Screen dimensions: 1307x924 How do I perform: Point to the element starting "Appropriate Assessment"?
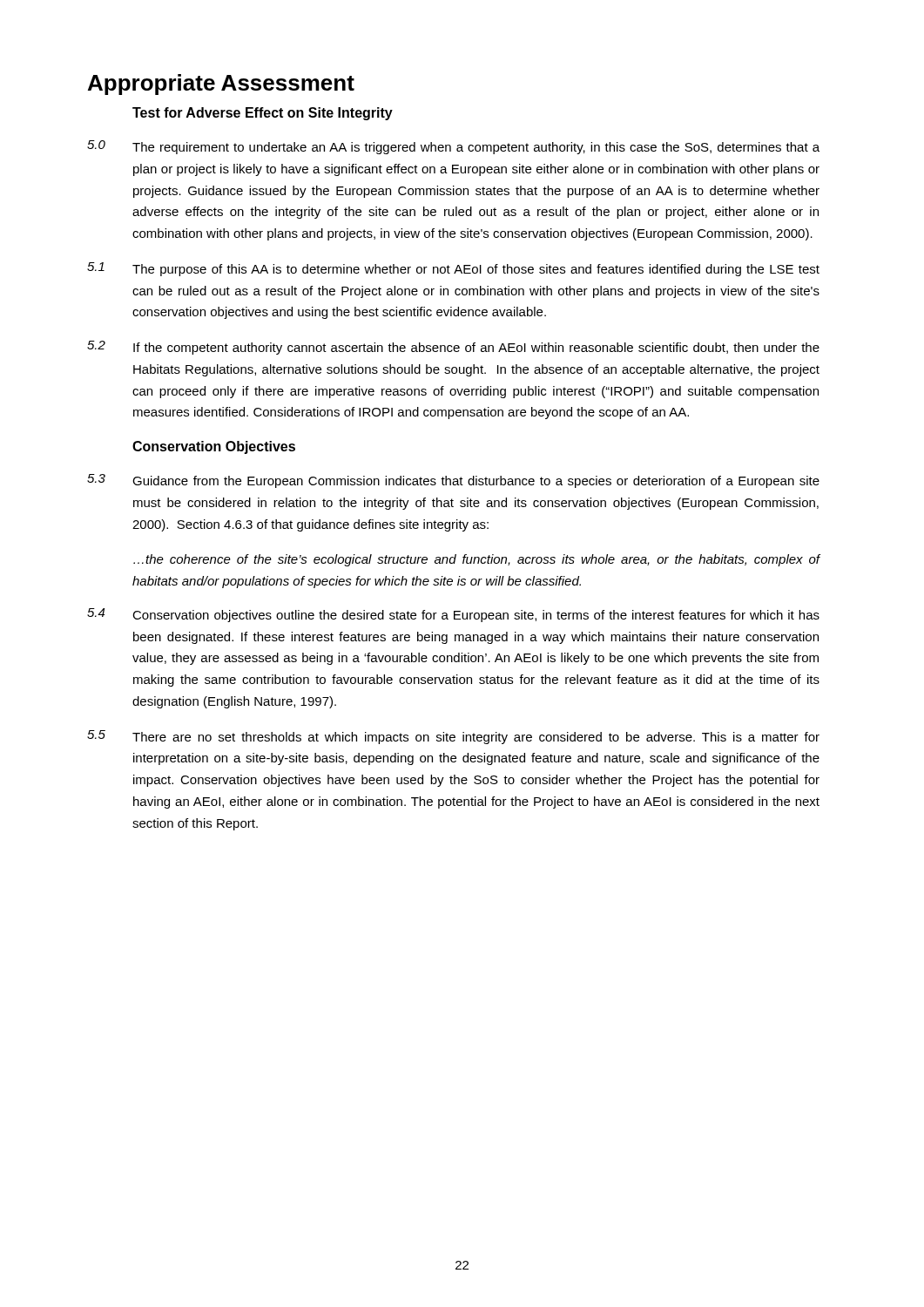click(x=221, y=85)
